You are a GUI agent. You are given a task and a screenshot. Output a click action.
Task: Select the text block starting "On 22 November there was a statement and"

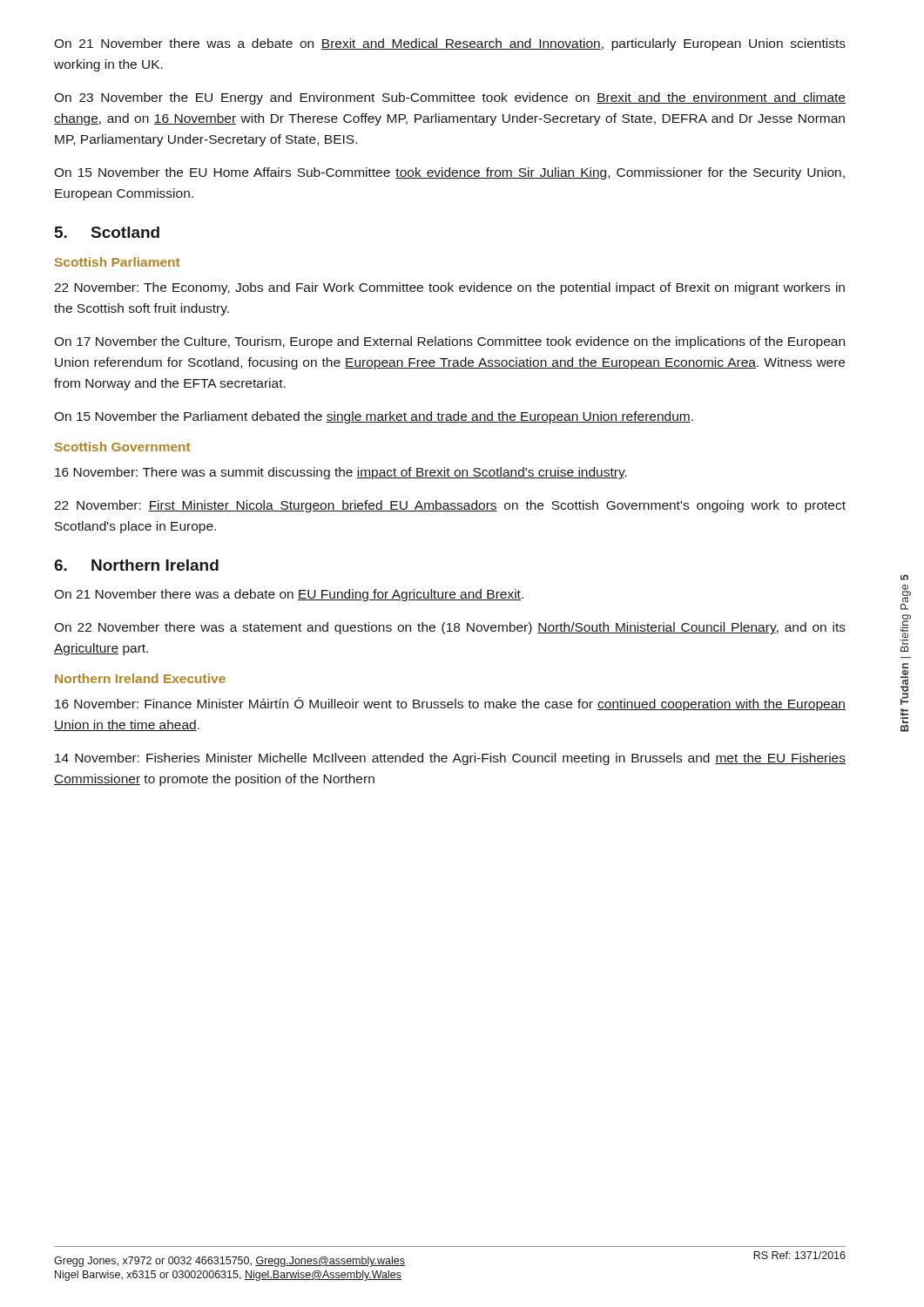(450, 638)
